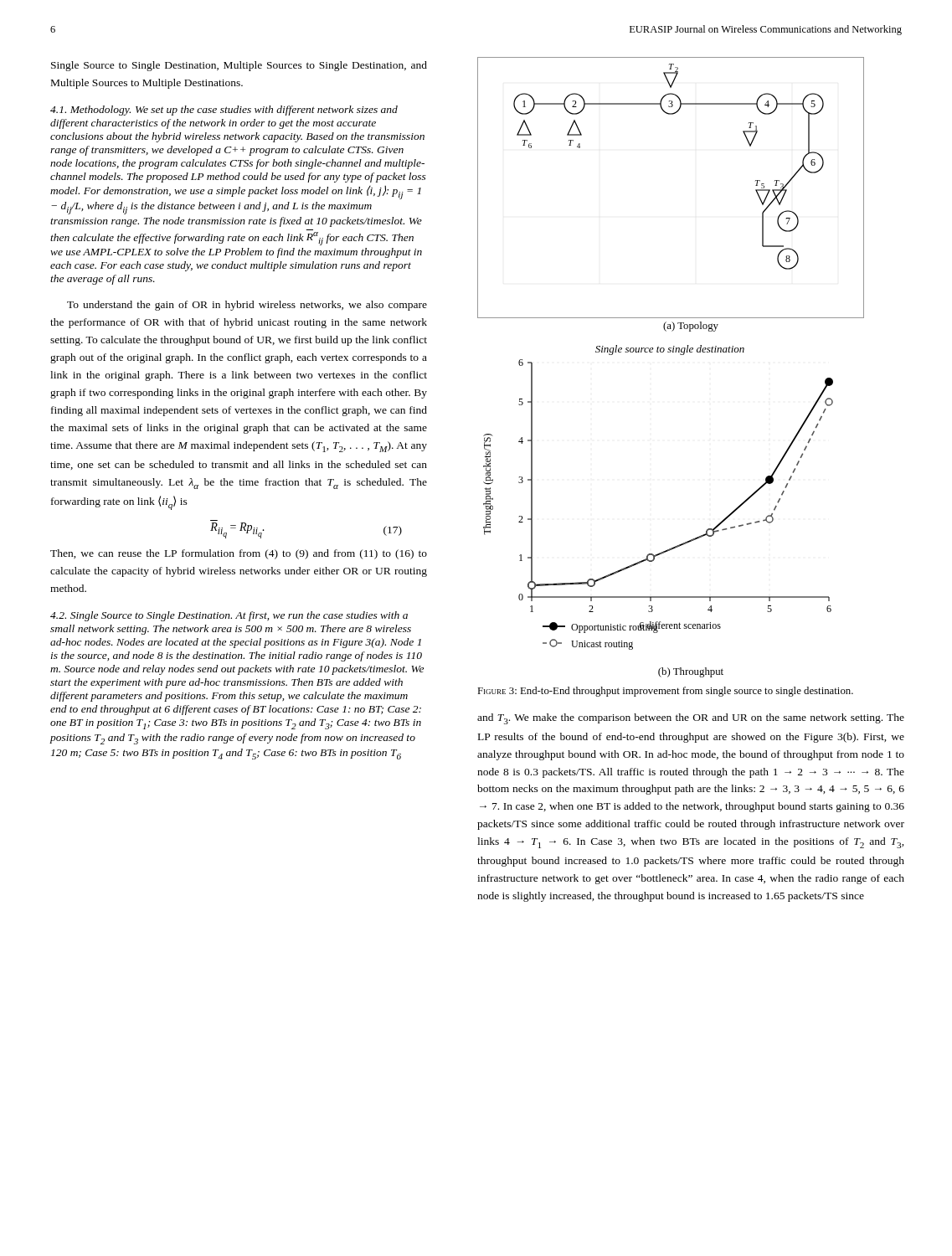Select the text block that reads "and T3. We make"

[x=691, y=807]
